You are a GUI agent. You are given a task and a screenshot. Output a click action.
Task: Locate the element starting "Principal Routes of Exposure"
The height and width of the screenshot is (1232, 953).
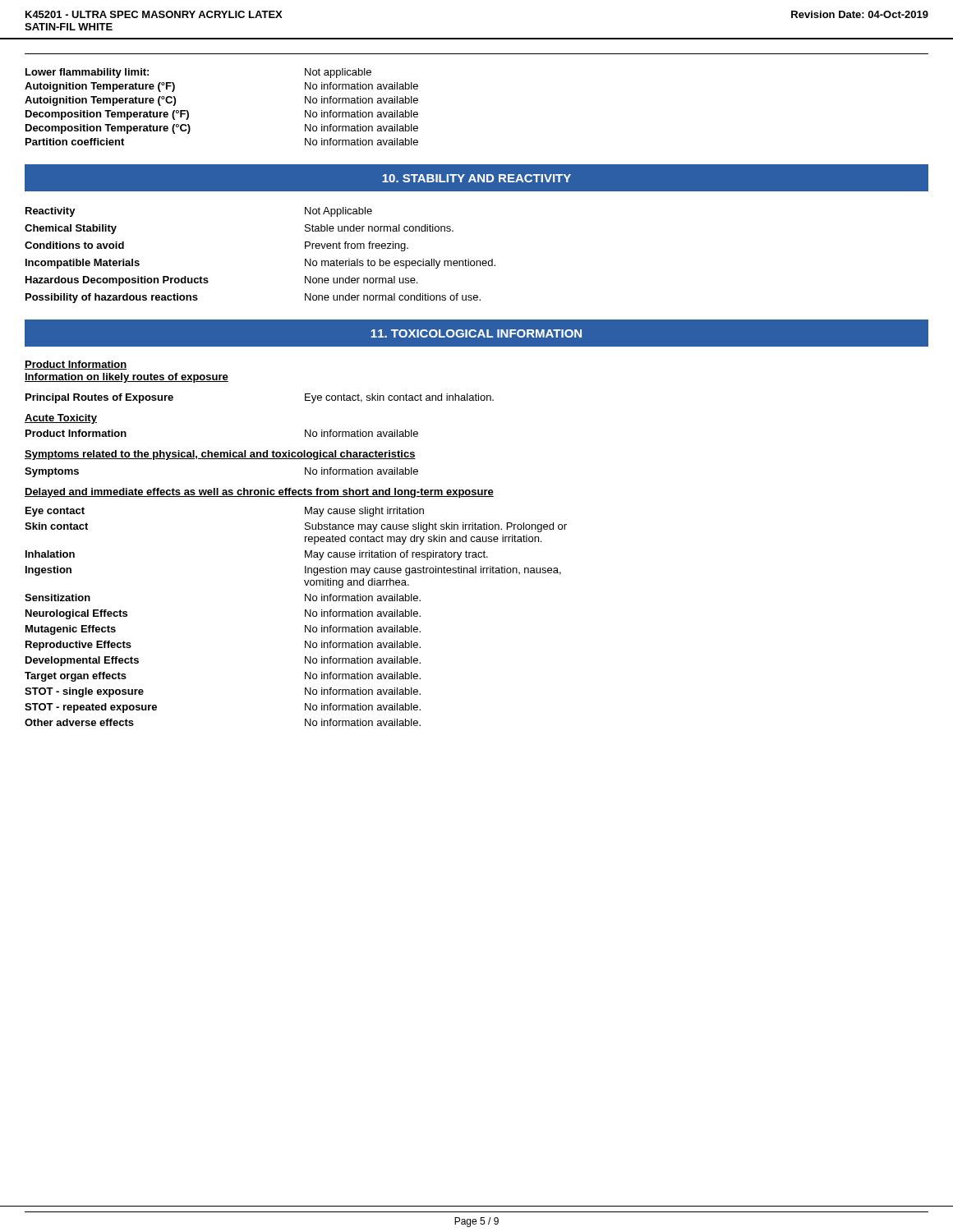click(x=98, y=398)
